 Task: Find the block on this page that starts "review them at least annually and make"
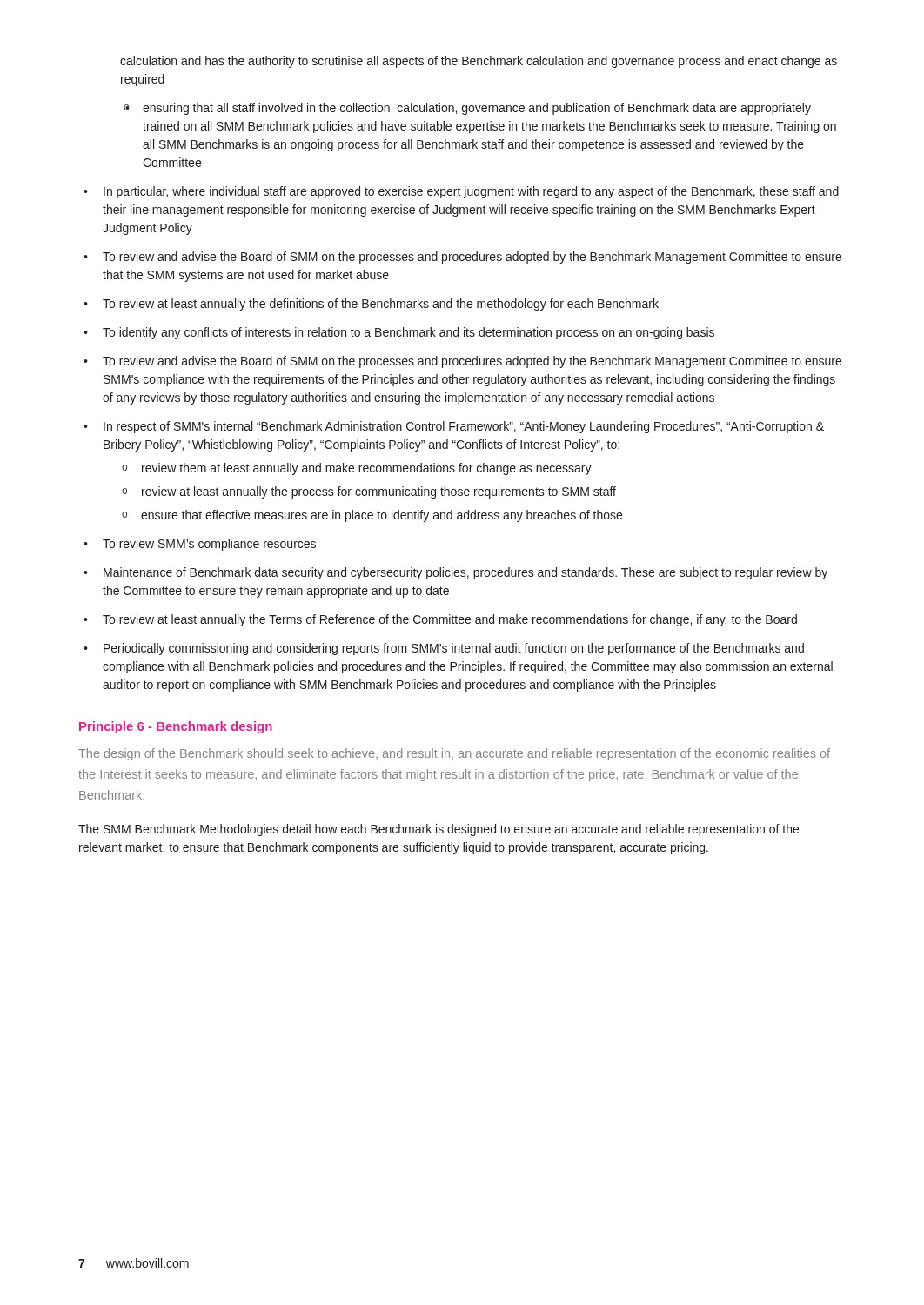pyautogui.click(x=366, y=468)
